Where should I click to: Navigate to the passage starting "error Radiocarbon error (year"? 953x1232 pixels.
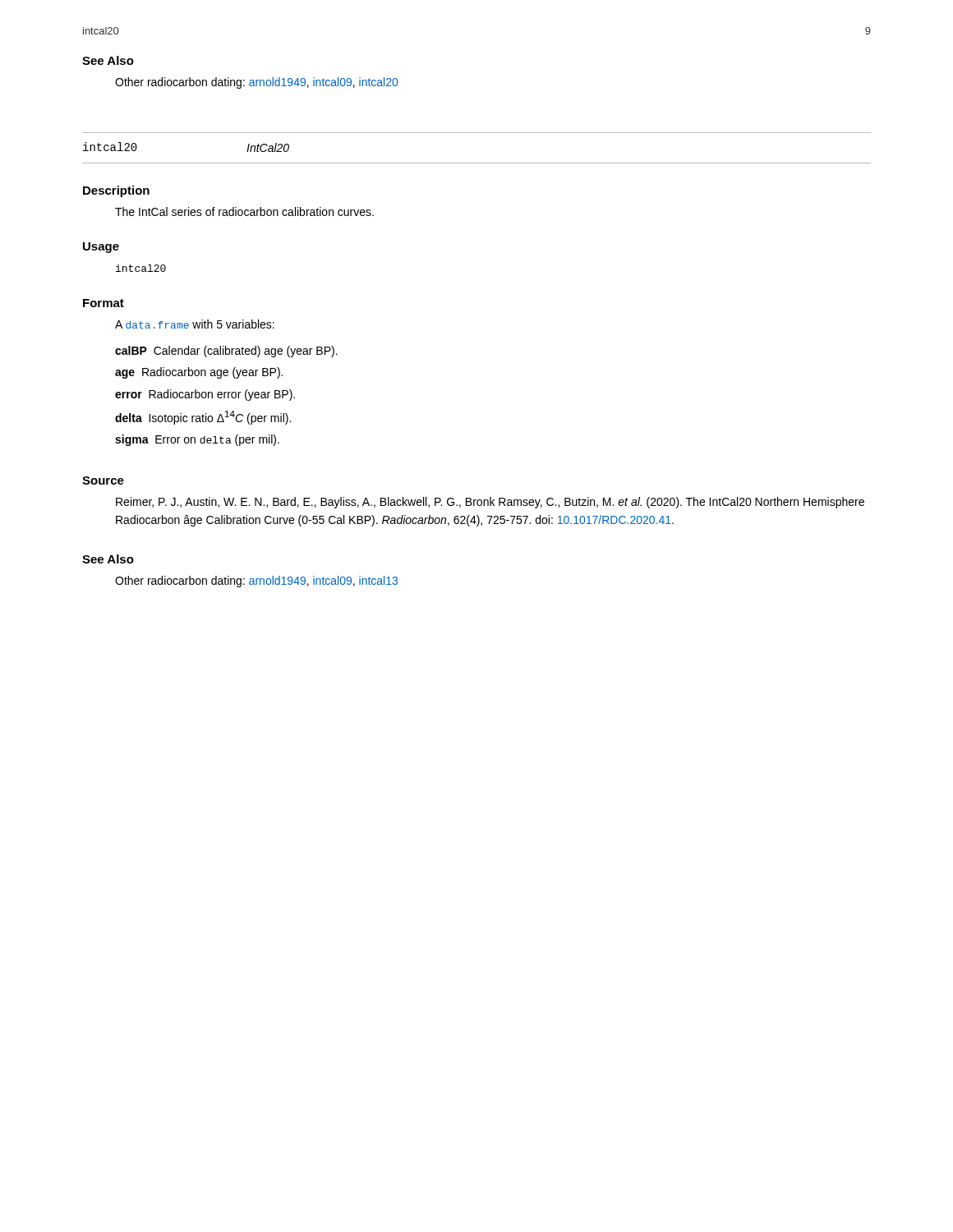tap(205, 394)
